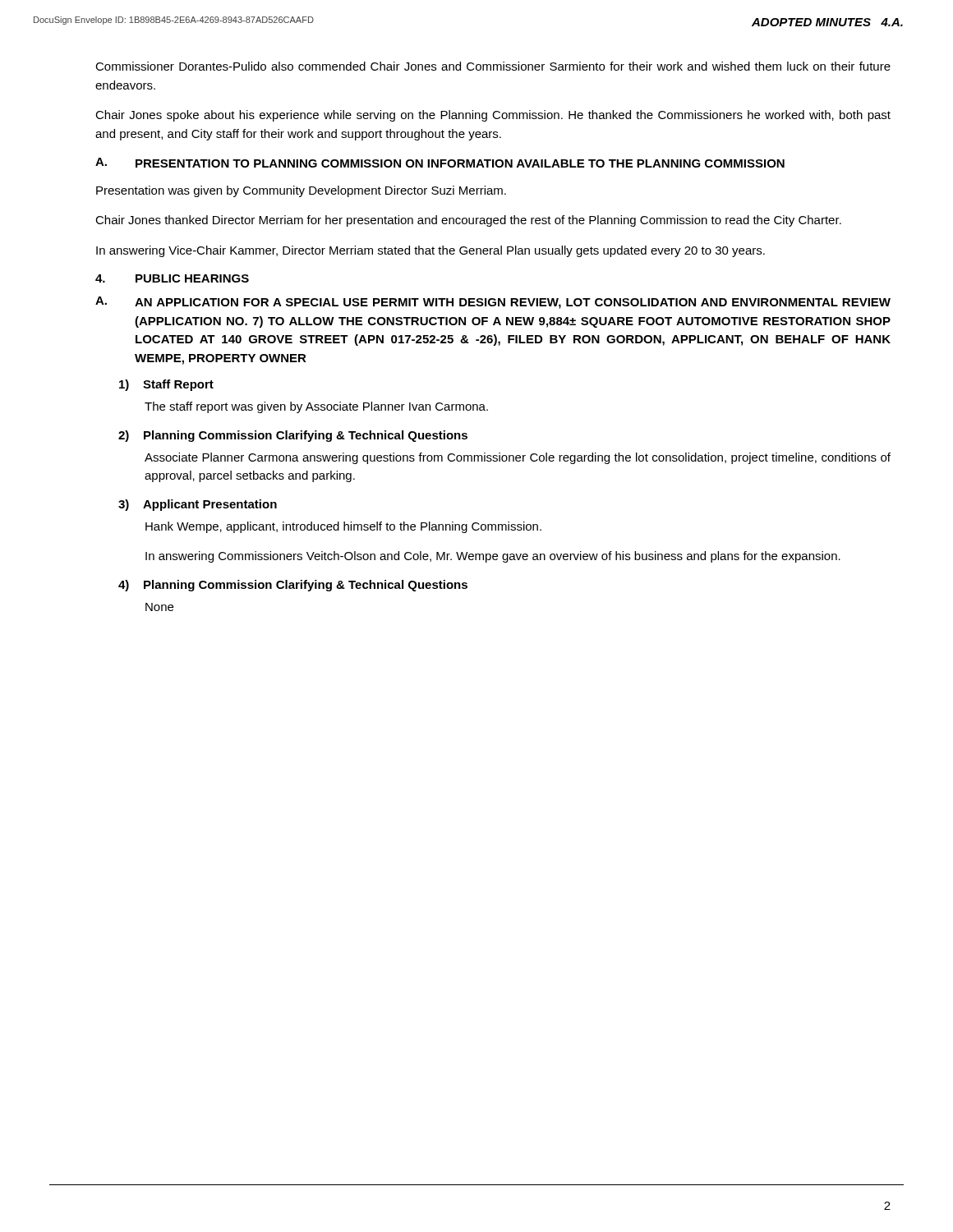The height and width of the screenshot is (1232, 953).
Task: Navigate to the region starting "A. AN APPLICATION FOR A SPECIAL"
Action: (x=493, y=330)
